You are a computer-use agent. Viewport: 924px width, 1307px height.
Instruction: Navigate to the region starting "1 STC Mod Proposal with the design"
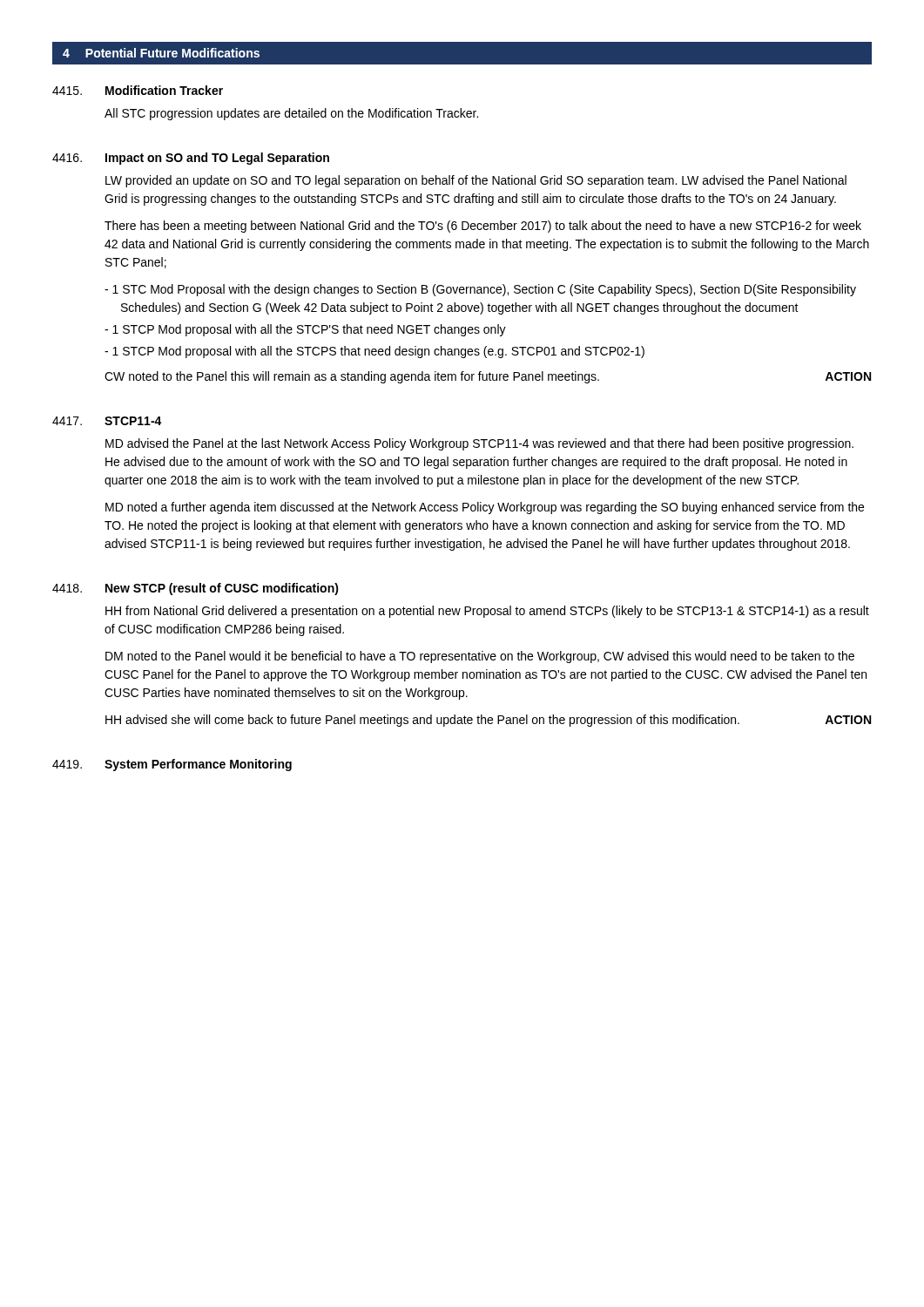pos(484,298)
